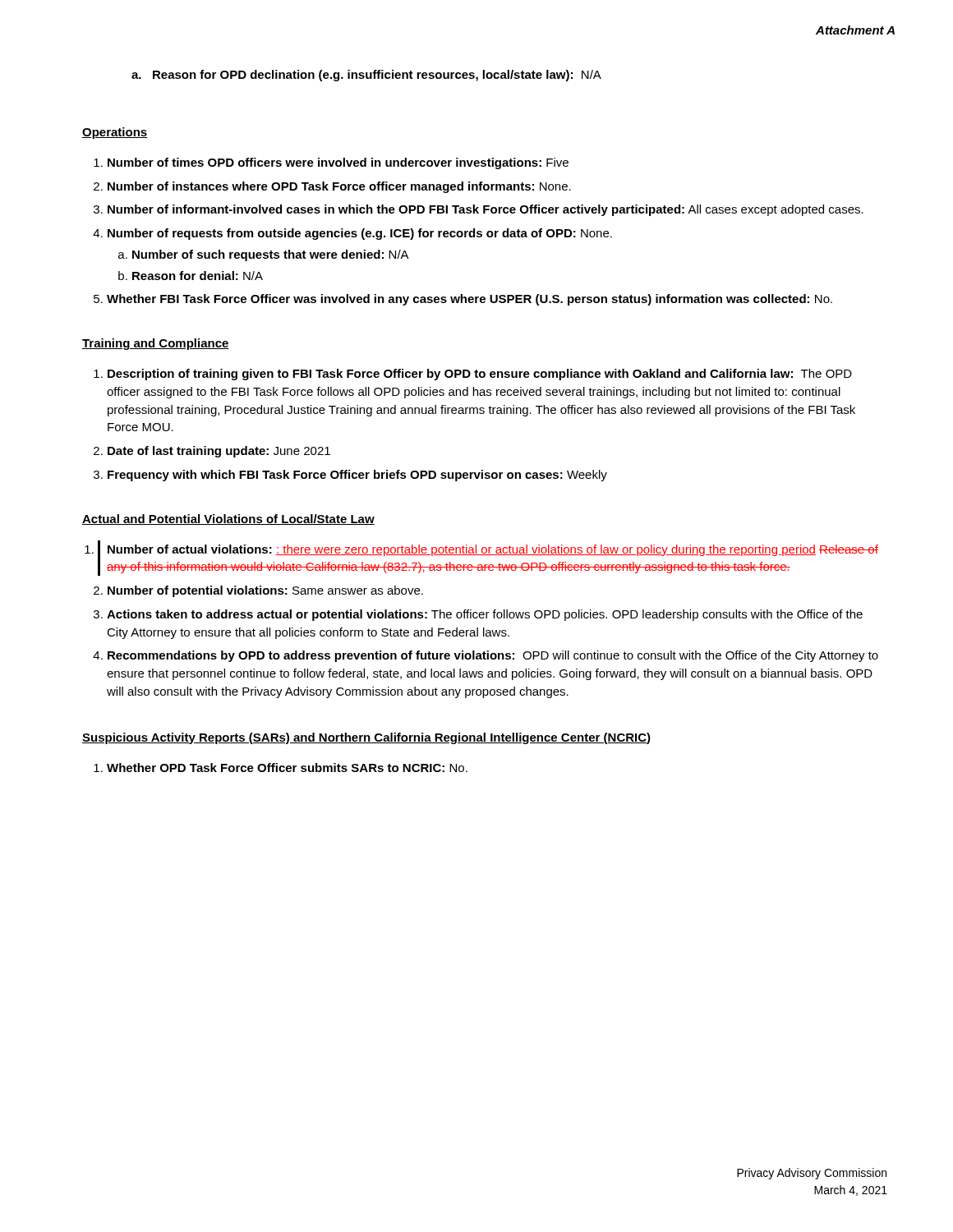Click on the passage starting "Date of last training"

tap(219, 450)
